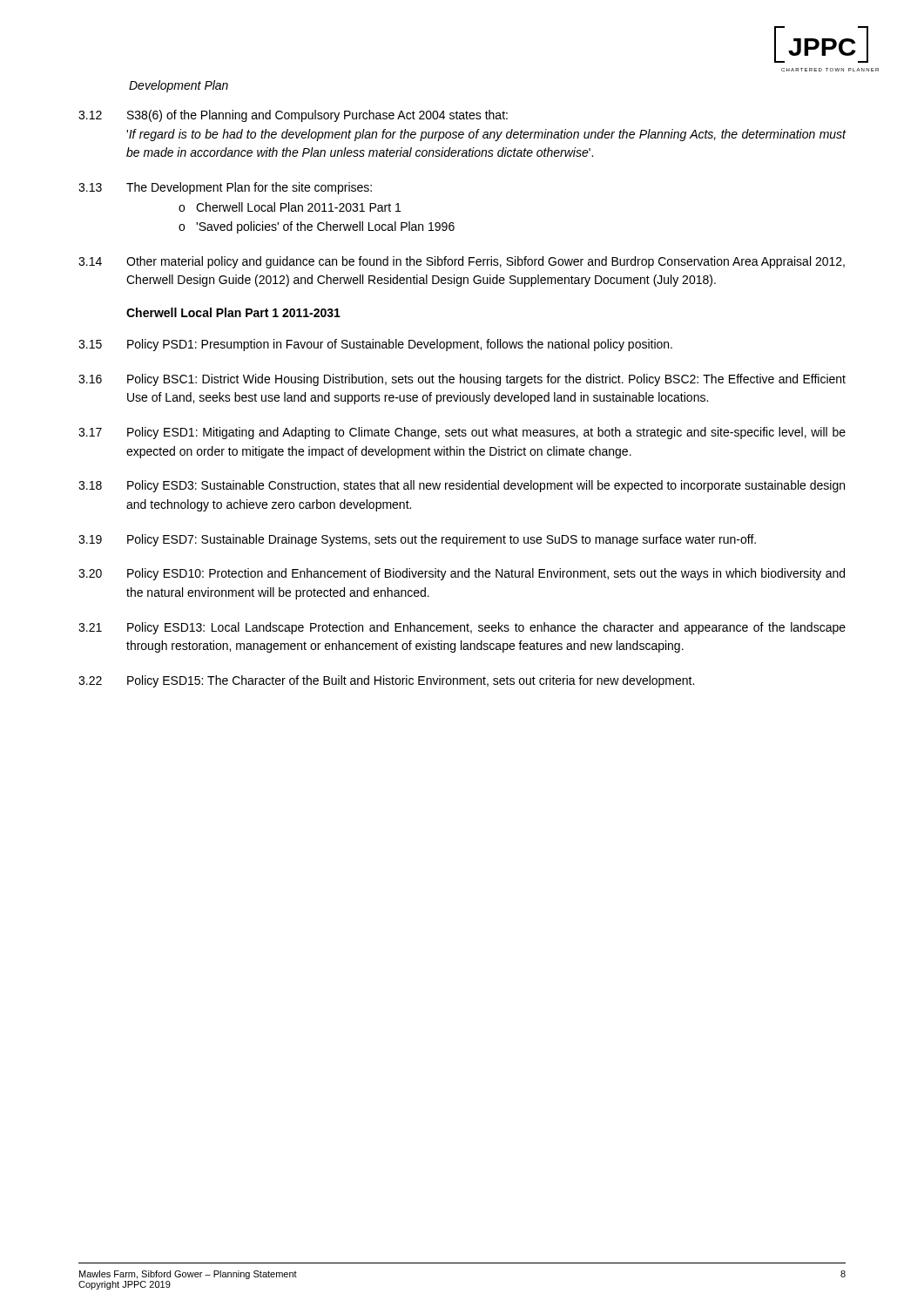Locate the block of text that opens with "16 Policy BSC1: District"
The width and height of the screenshot is (924, 1307).
point(462,389)
